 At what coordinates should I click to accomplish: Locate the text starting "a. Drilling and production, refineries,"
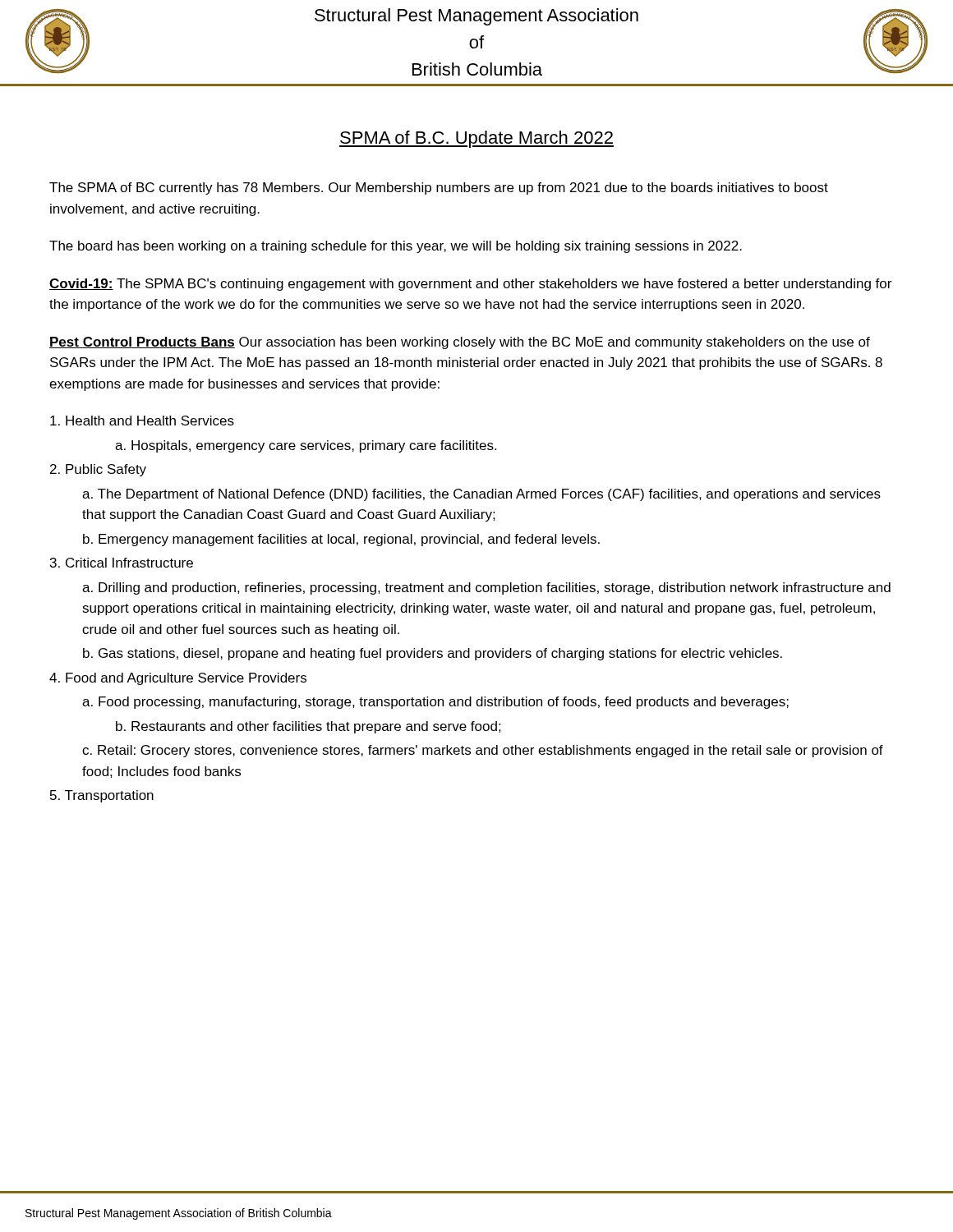[493, 608]
